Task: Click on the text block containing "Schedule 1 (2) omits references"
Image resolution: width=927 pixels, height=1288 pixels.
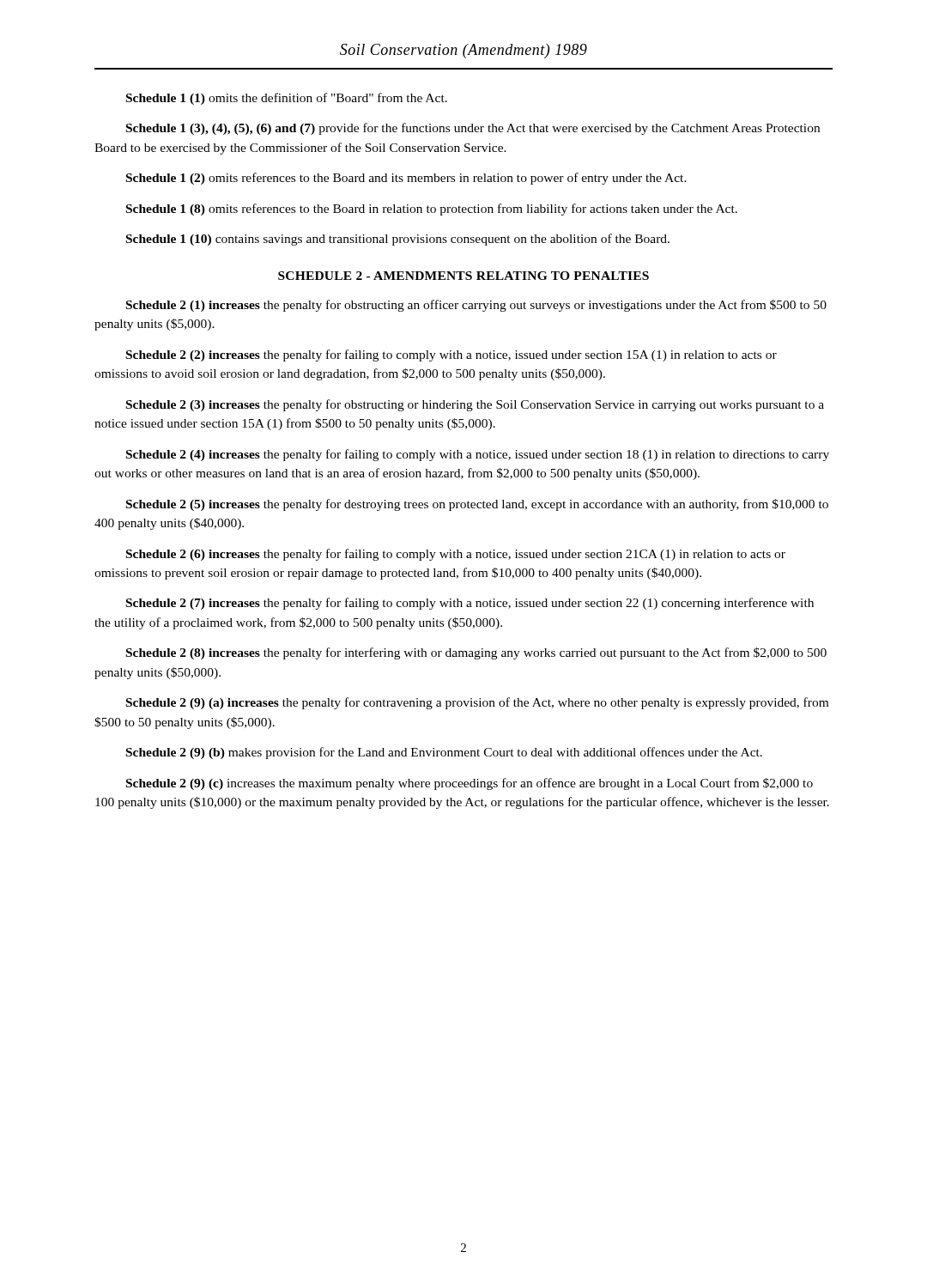Action: click(x=406, y=178)
